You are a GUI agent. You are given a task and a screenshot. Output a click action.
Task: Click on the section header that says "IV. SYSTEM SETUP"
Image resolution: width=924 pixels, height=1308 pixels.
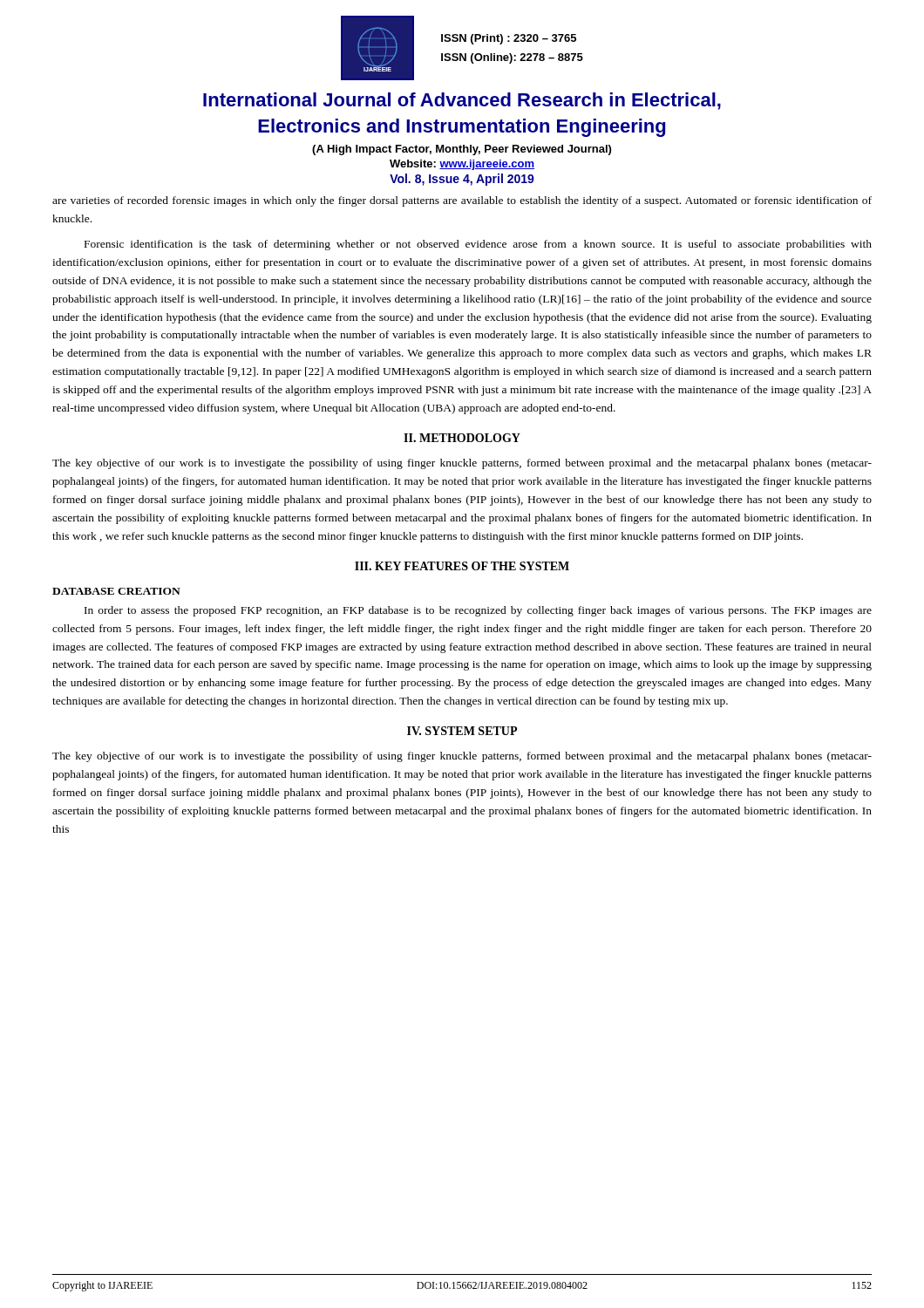click(x=462, y=731)
